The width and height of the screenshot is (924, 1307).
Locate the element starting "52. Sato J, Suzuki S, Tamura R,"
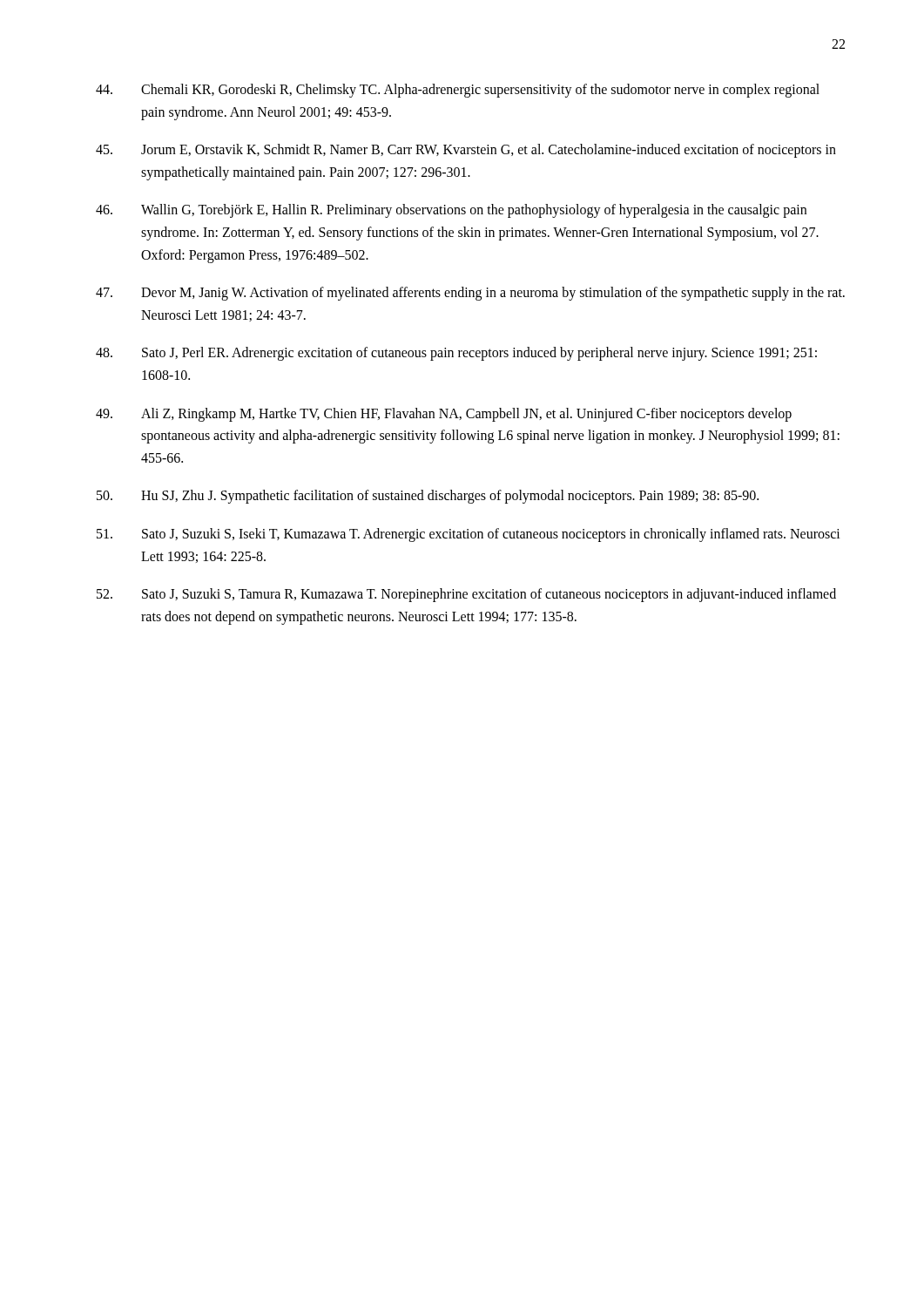pos(471,605)
